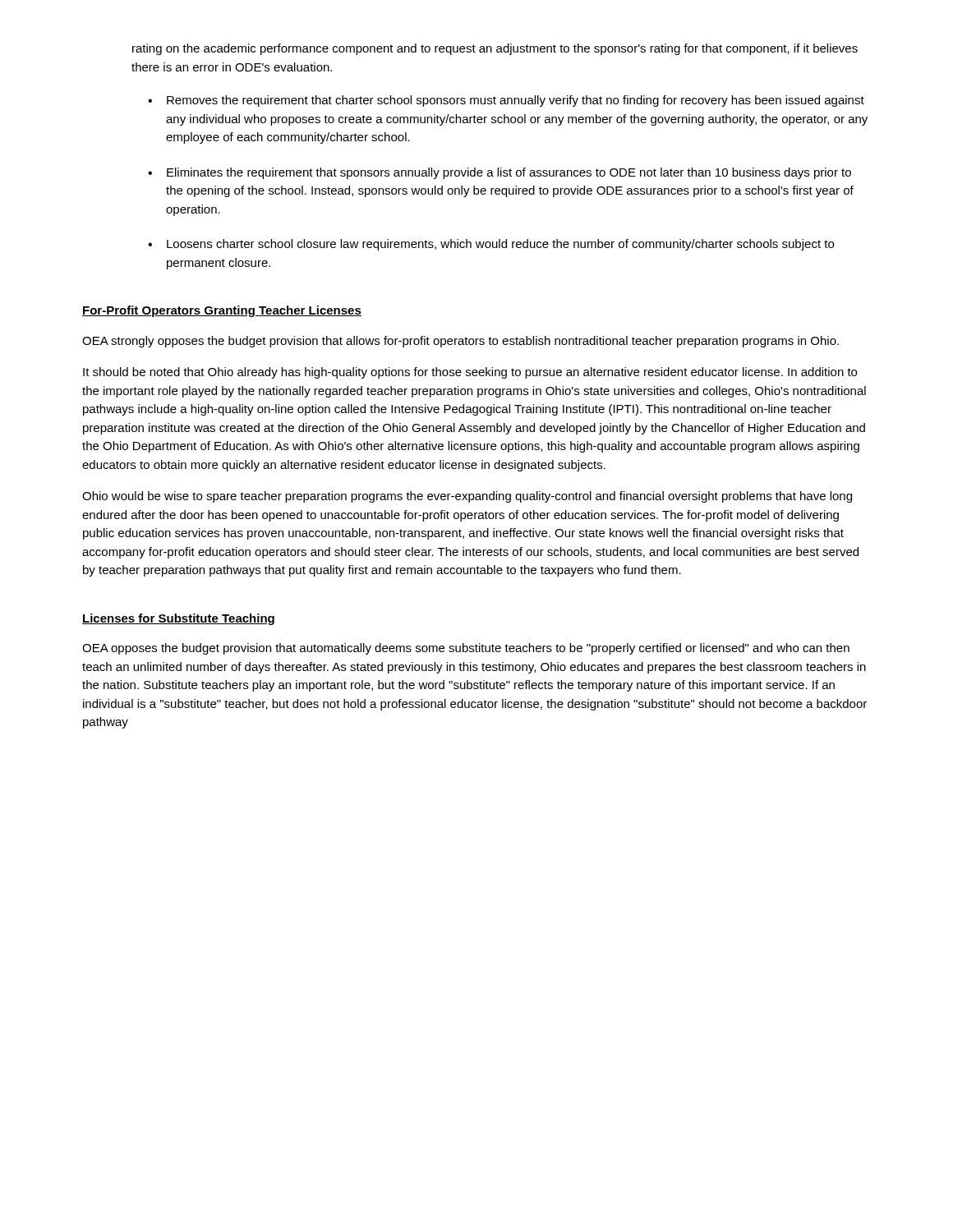Locate the section header containing "Licenses for Substitute Teaching"
This screenshot has width=953, height=1232.
[179, 618]
